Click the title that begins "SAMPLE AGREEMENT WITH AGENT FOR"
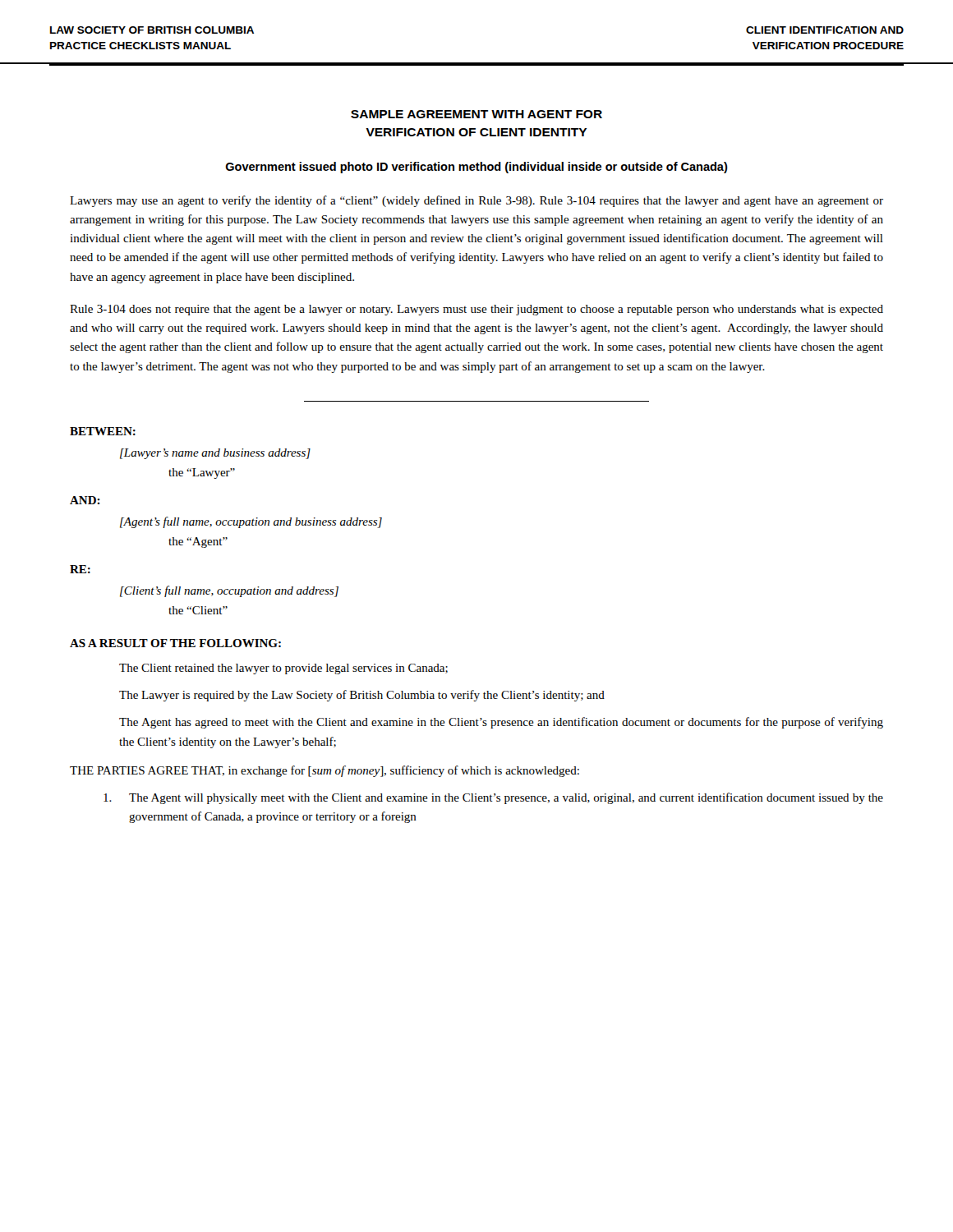The height and width of the screenshot is (1232, 953). point(476,123)
